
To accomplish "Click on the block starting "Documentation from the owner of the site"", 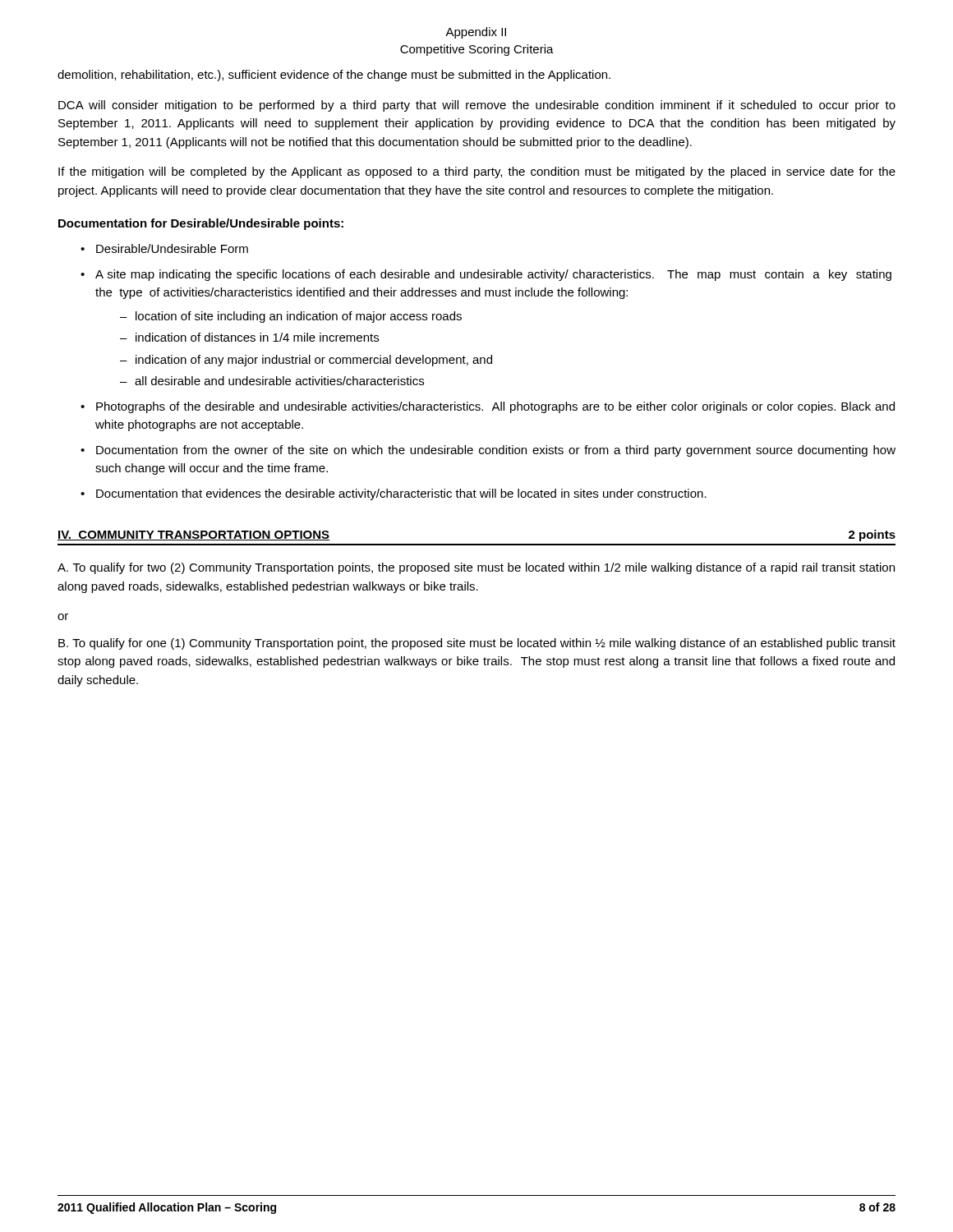I will 495,458.
